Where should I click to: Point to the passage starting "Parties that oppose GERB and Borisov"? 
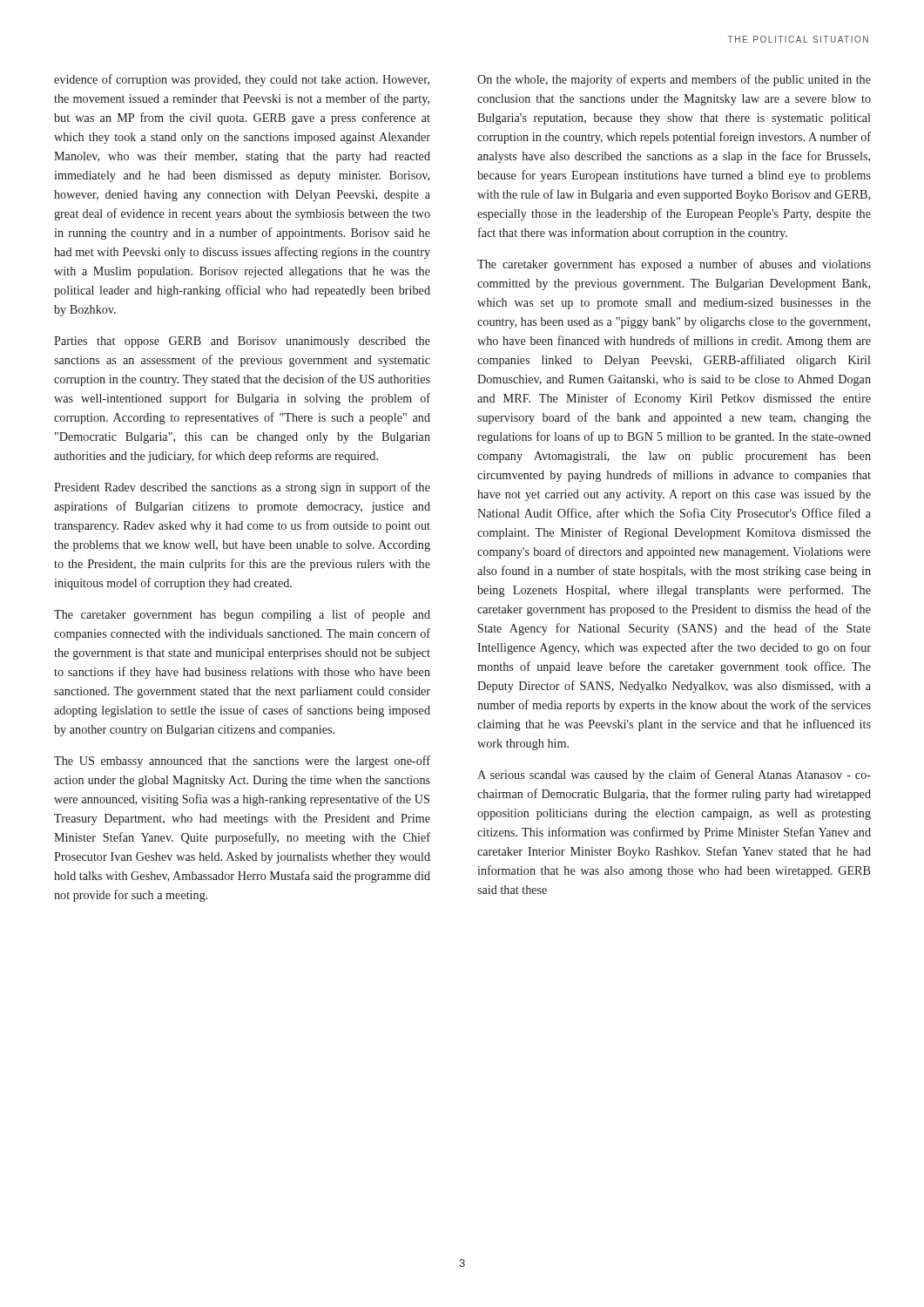[242, 398]
